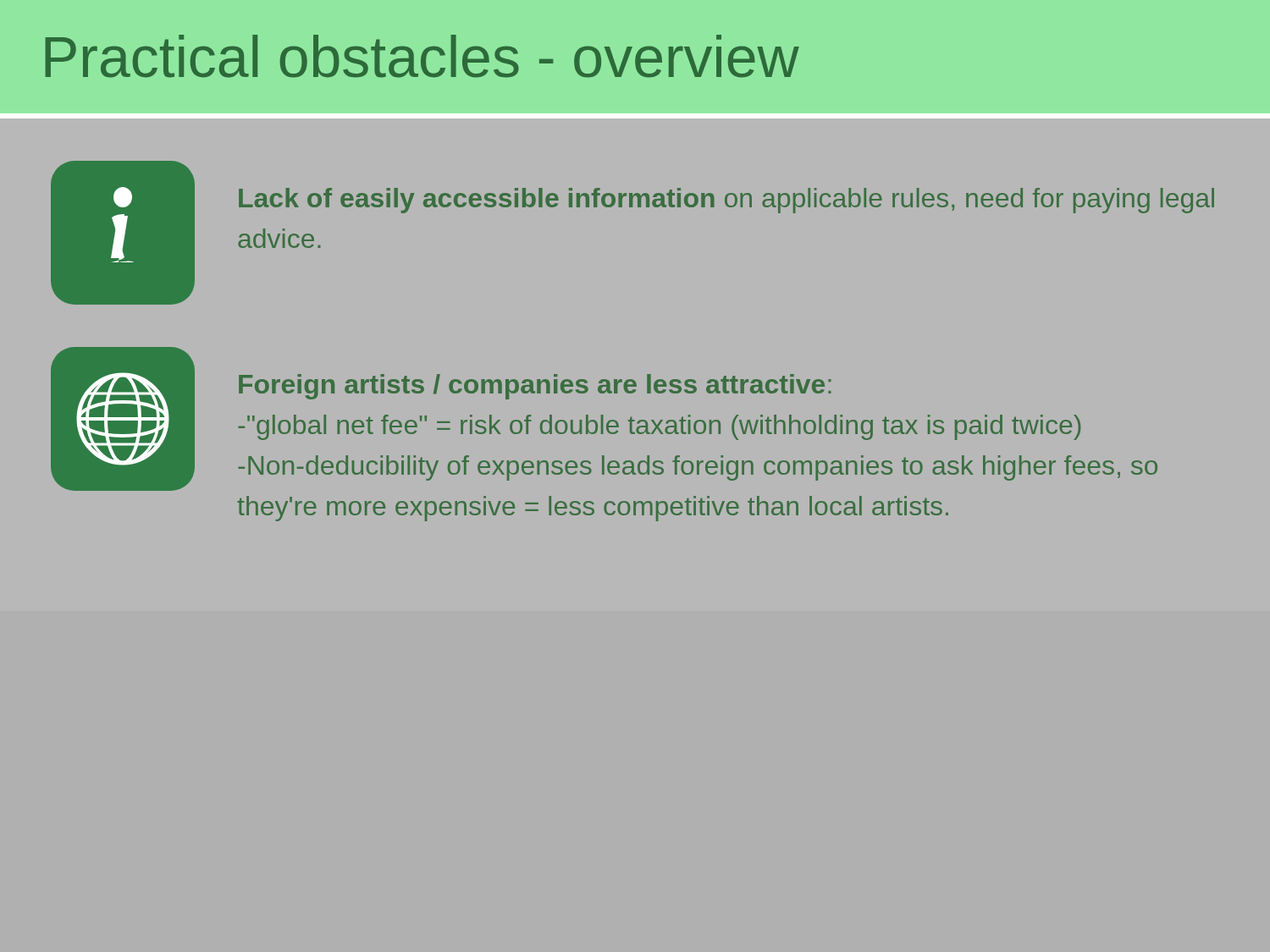Find the title containing "Practical obstacles - overview"
This screenshot has width=1270, height=952.
click(x=635, y=57)
